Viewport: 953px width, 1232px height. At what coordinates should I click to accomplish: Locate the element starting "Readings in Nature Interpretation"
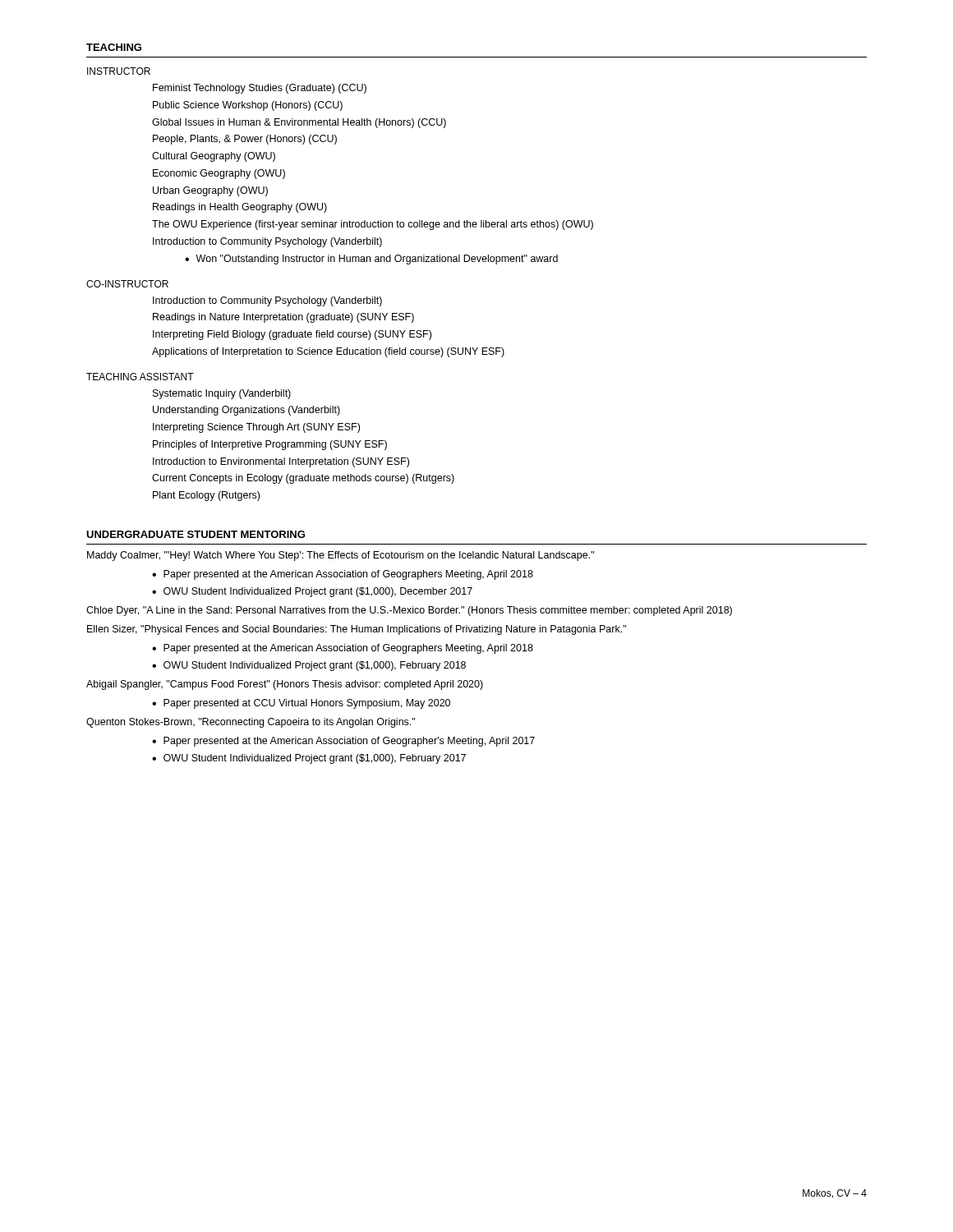click(283, 317)
